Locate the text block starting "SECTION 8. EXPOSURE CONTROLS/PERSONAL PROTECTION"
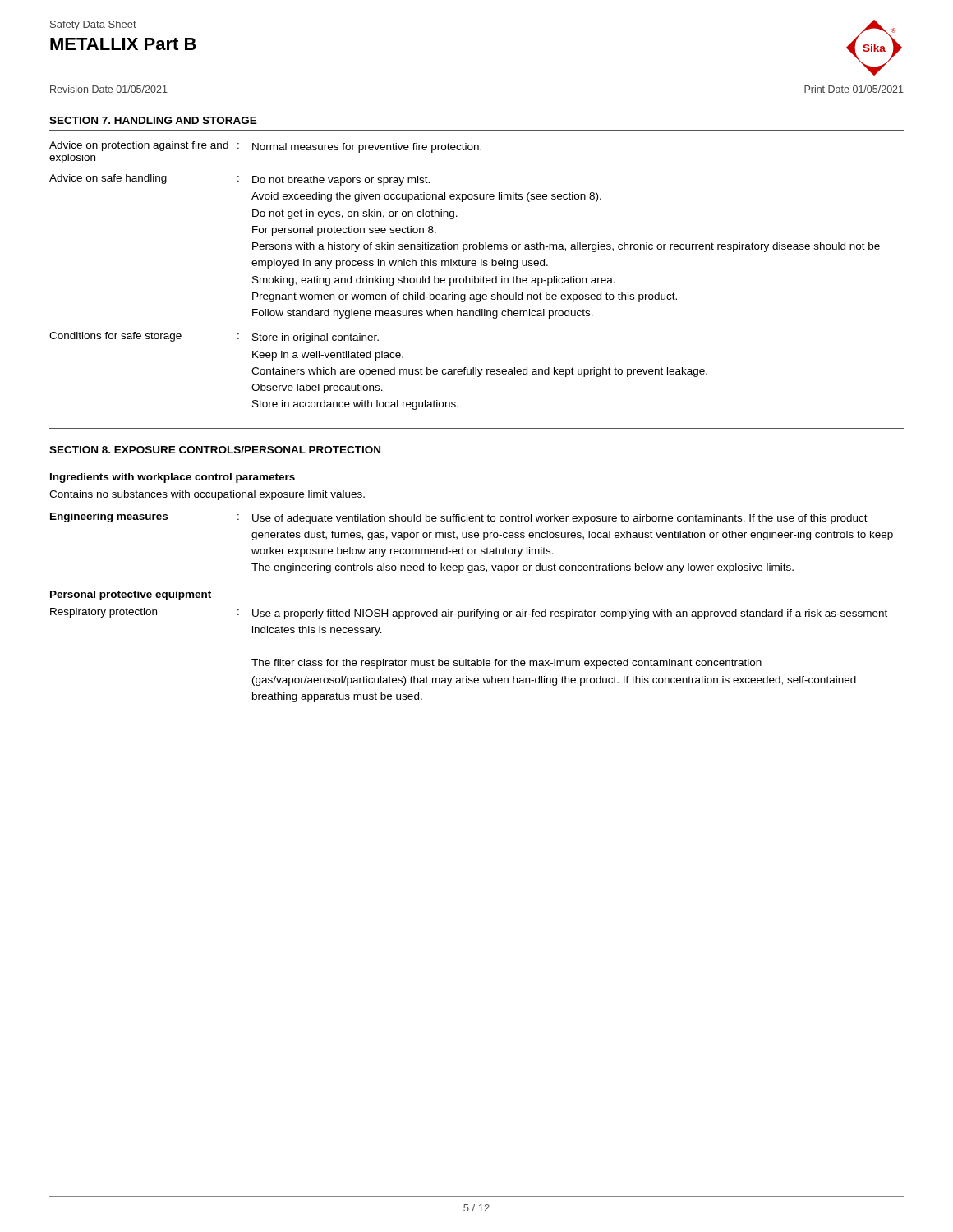953x1232 pixels. (x=215, y=449)
